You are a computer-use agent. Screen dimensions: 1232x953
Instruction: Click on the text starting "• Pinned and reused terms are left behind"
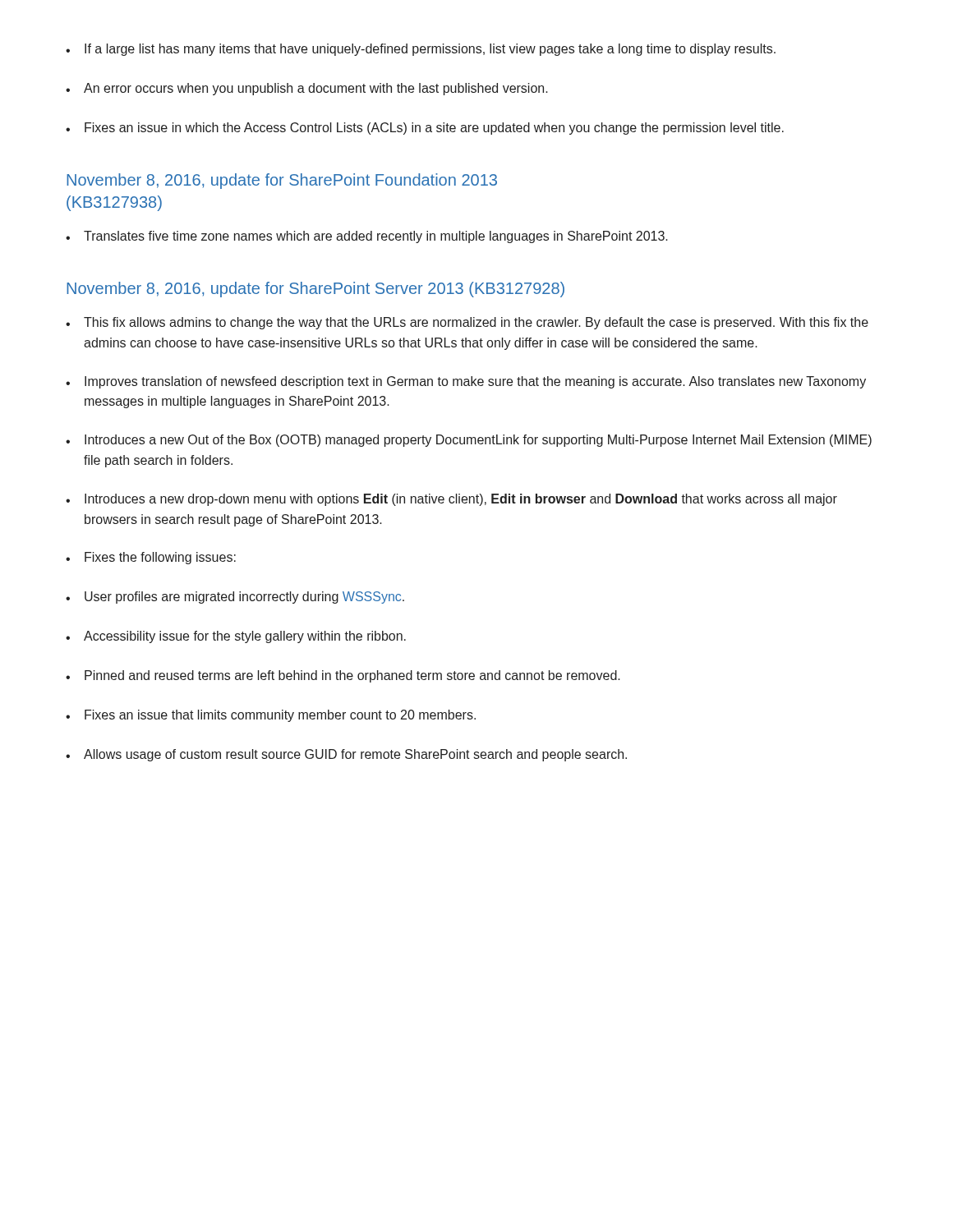click(x=343, y=677)
